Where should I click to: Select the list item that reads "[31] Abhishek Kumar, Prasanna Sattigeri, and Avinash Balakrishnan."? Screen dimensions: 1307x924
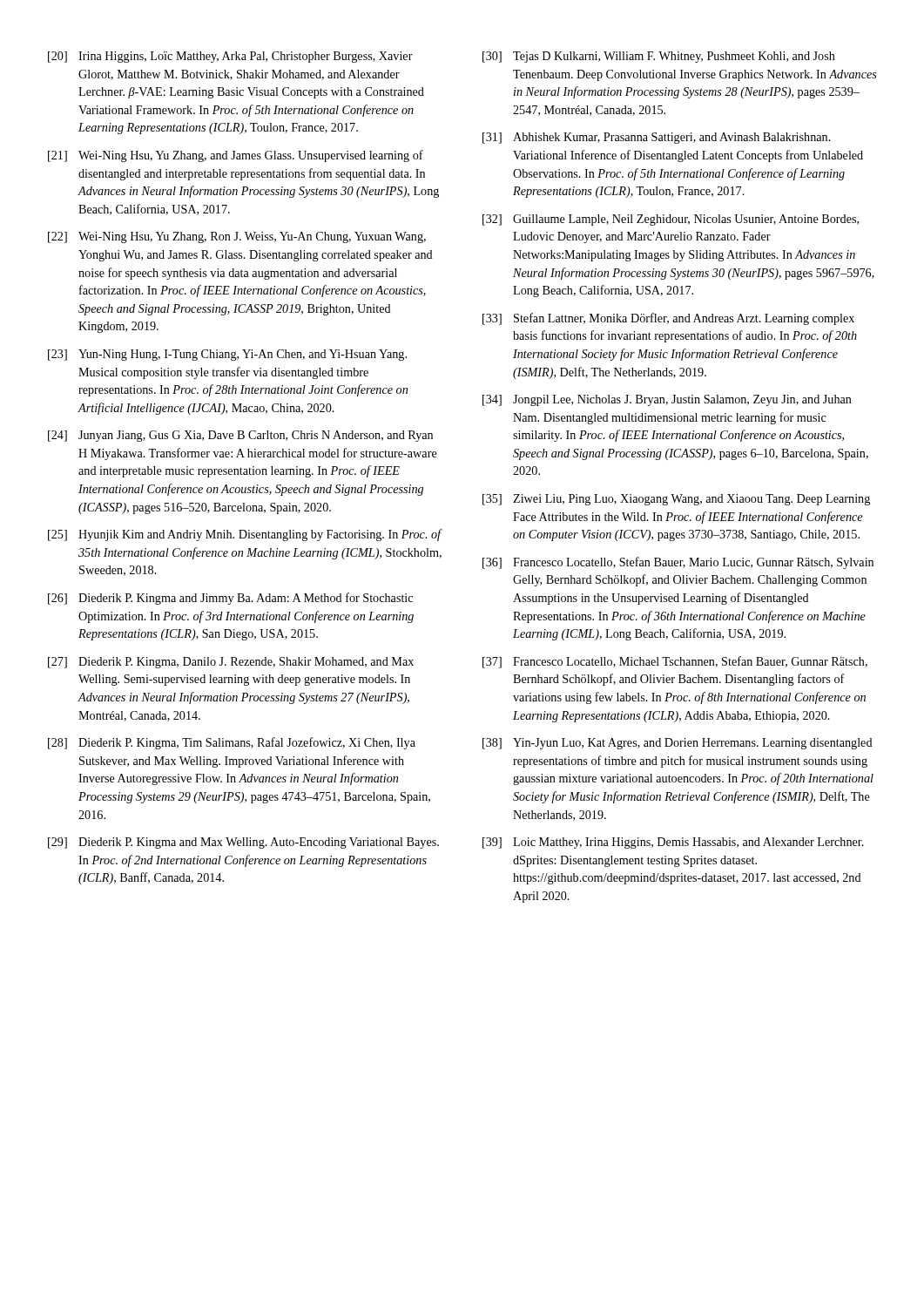coord(680,164)
